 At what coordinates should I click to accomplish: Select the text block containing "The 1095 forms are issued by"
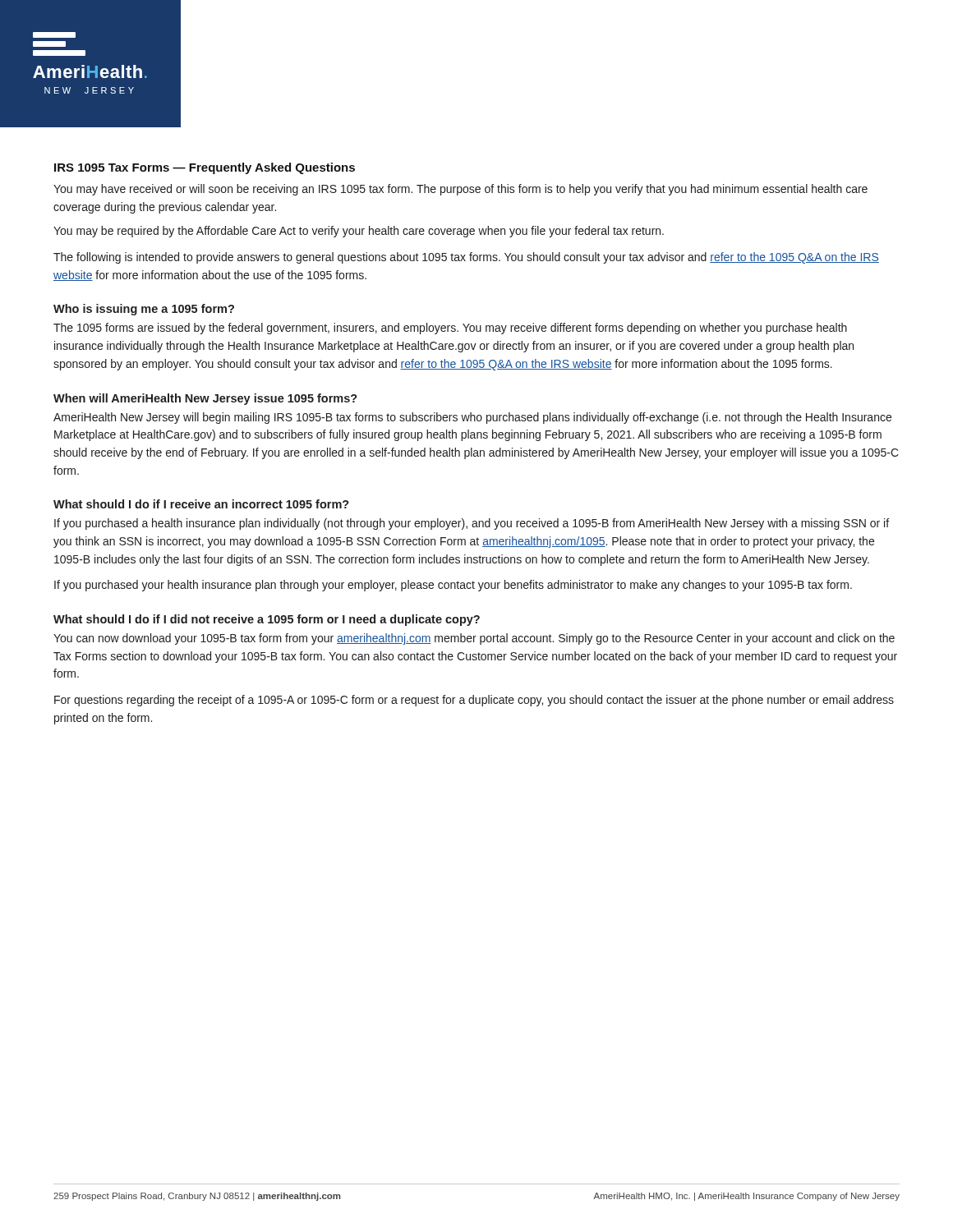click(454, 346)
